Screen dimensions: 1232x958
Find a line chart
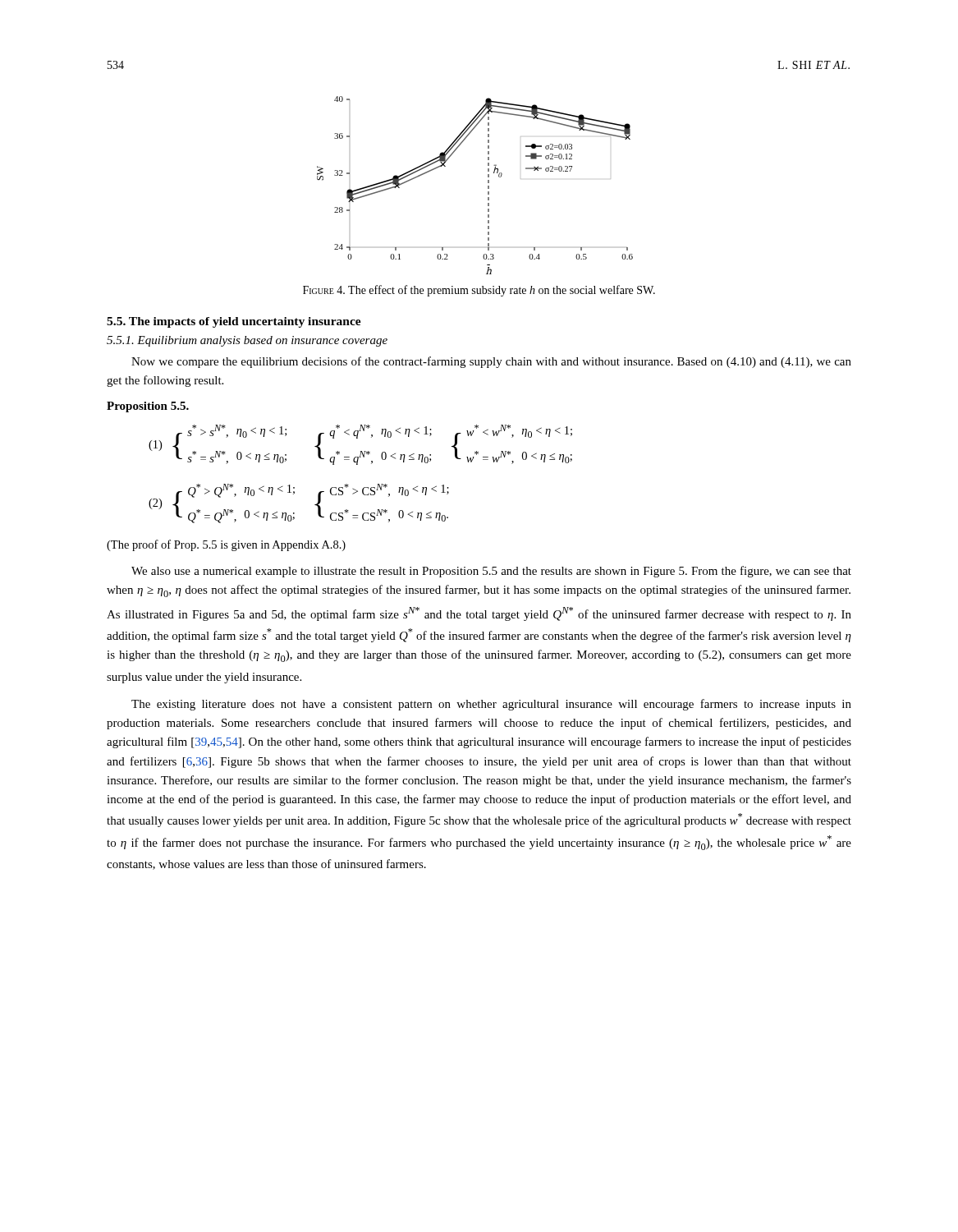click(x=479, y=183)
